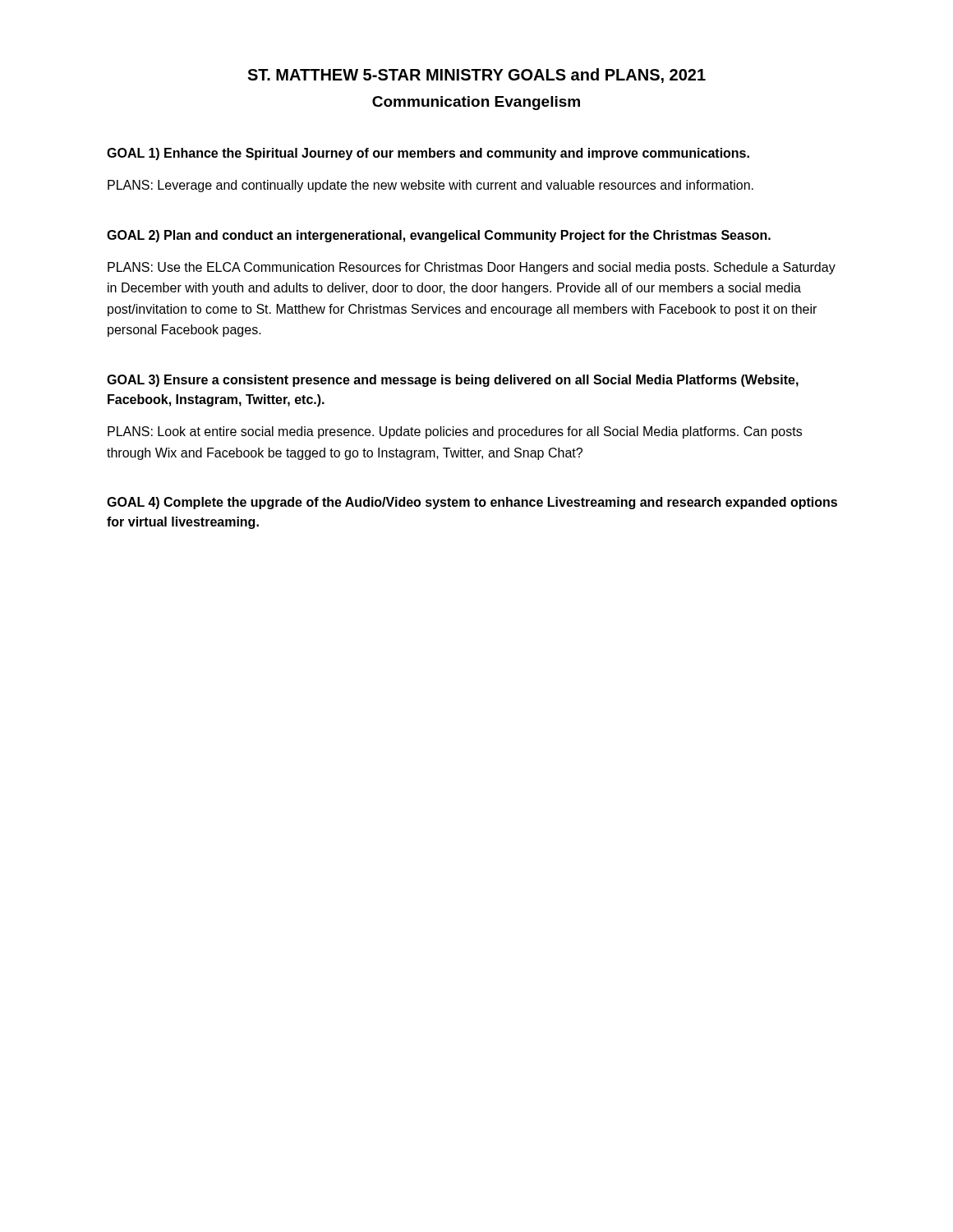Select the text starting "GOAL 1) Enhance the Spiritual Journey of our"

point(428,153)
